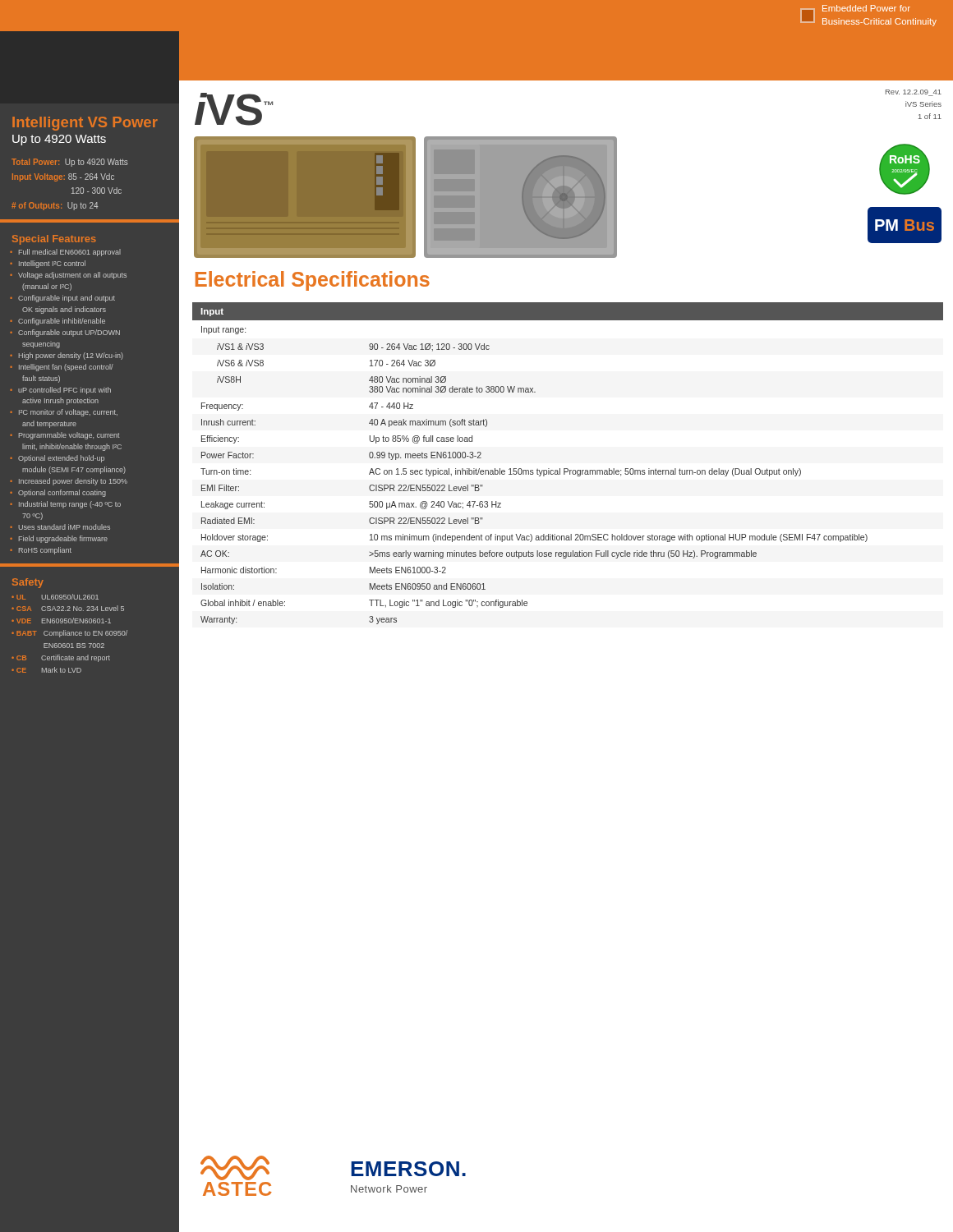Screen dimensions: 1232x953
Task: Find the block starting "•Programmable voltage, current limit, inhibit/enable through"
Action: [x=70, y=441]
